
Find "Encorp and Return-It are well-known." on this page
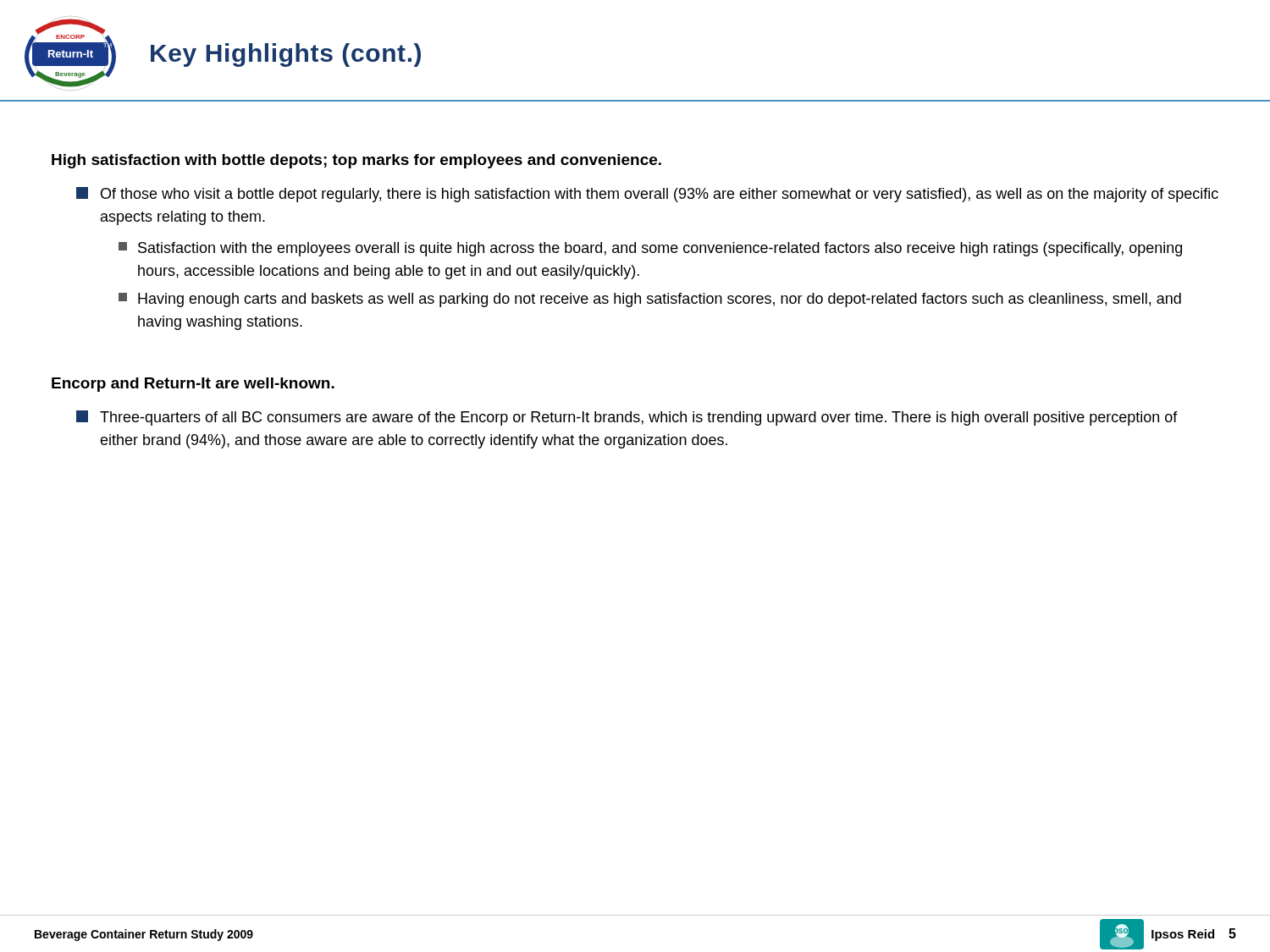pos(193,383)
